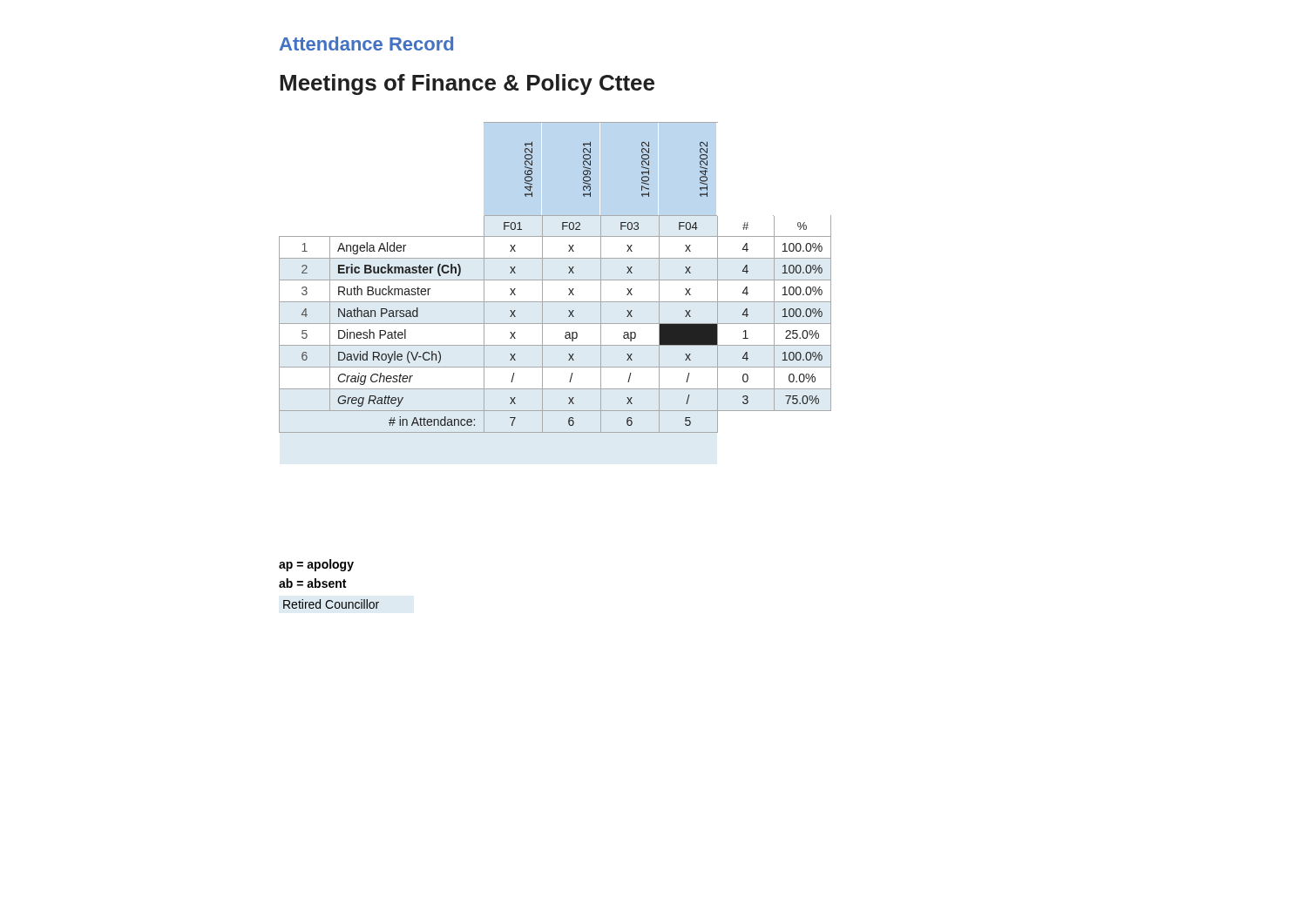
Task: Navigate to the element starting "Attendance Record"
Action: (x=367, y=44)
